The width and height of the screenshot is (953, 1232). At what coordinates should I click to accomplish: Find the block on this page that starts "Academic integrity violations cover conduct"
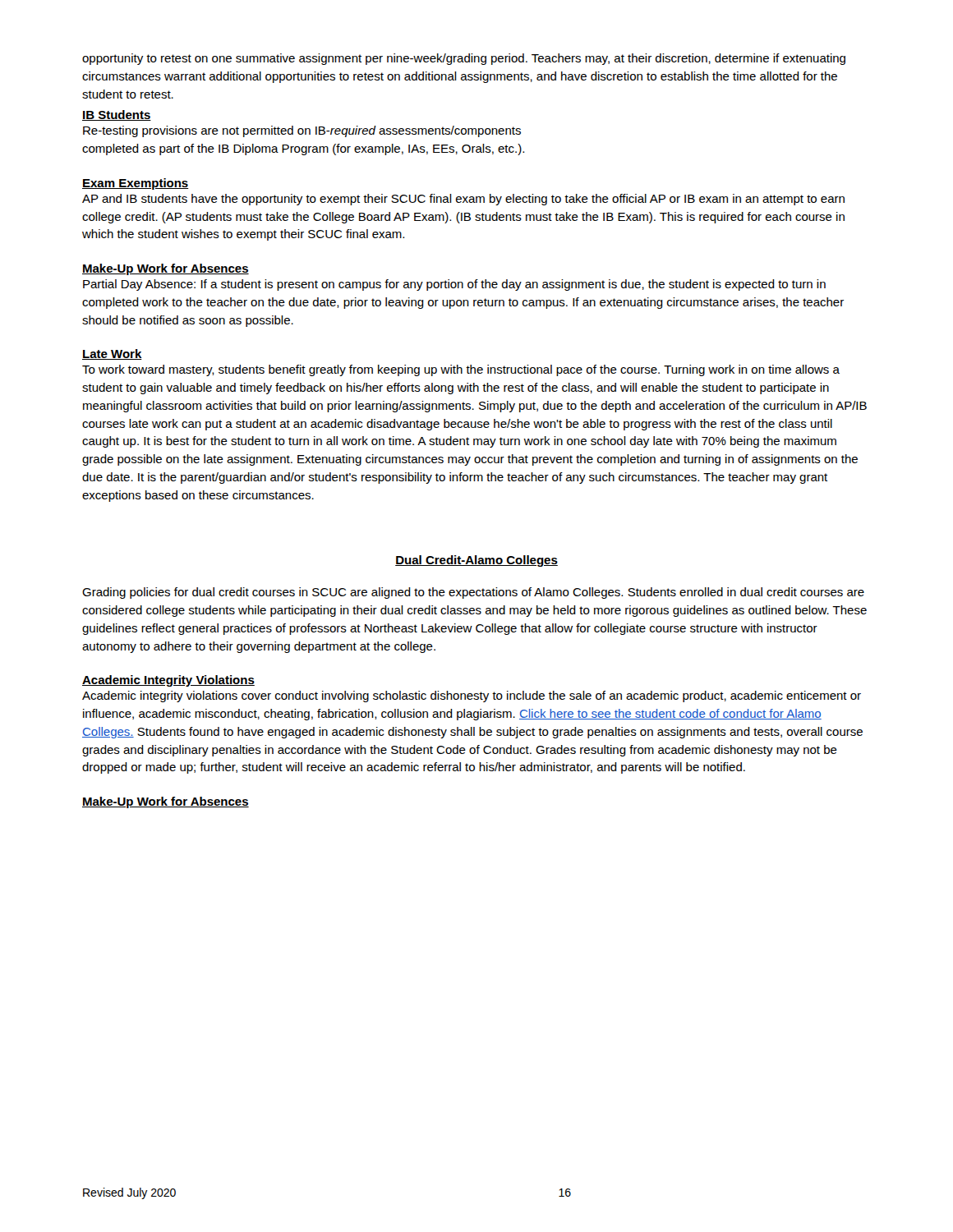(473, 731)
